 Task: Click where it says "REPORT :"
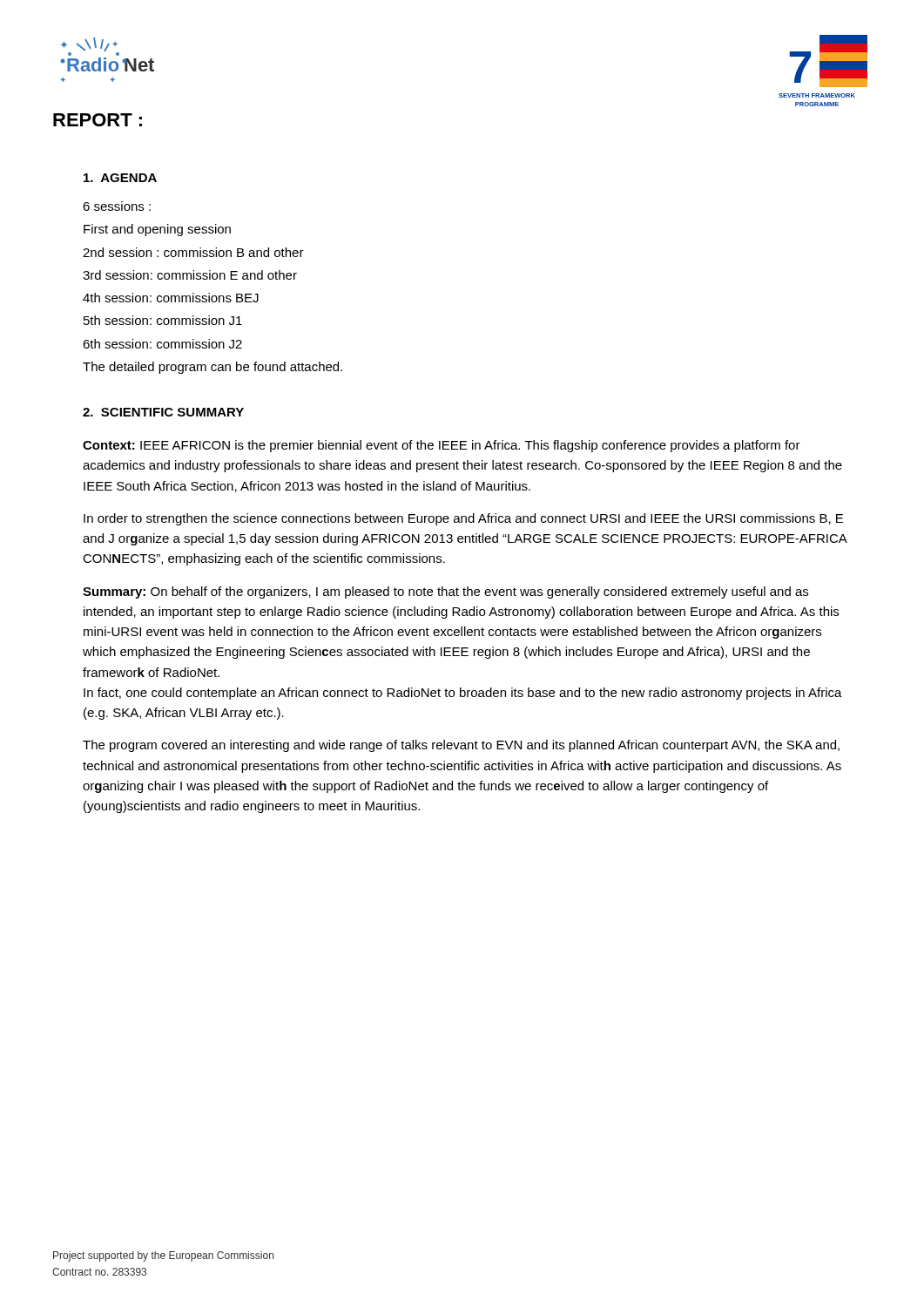(98, 120)
